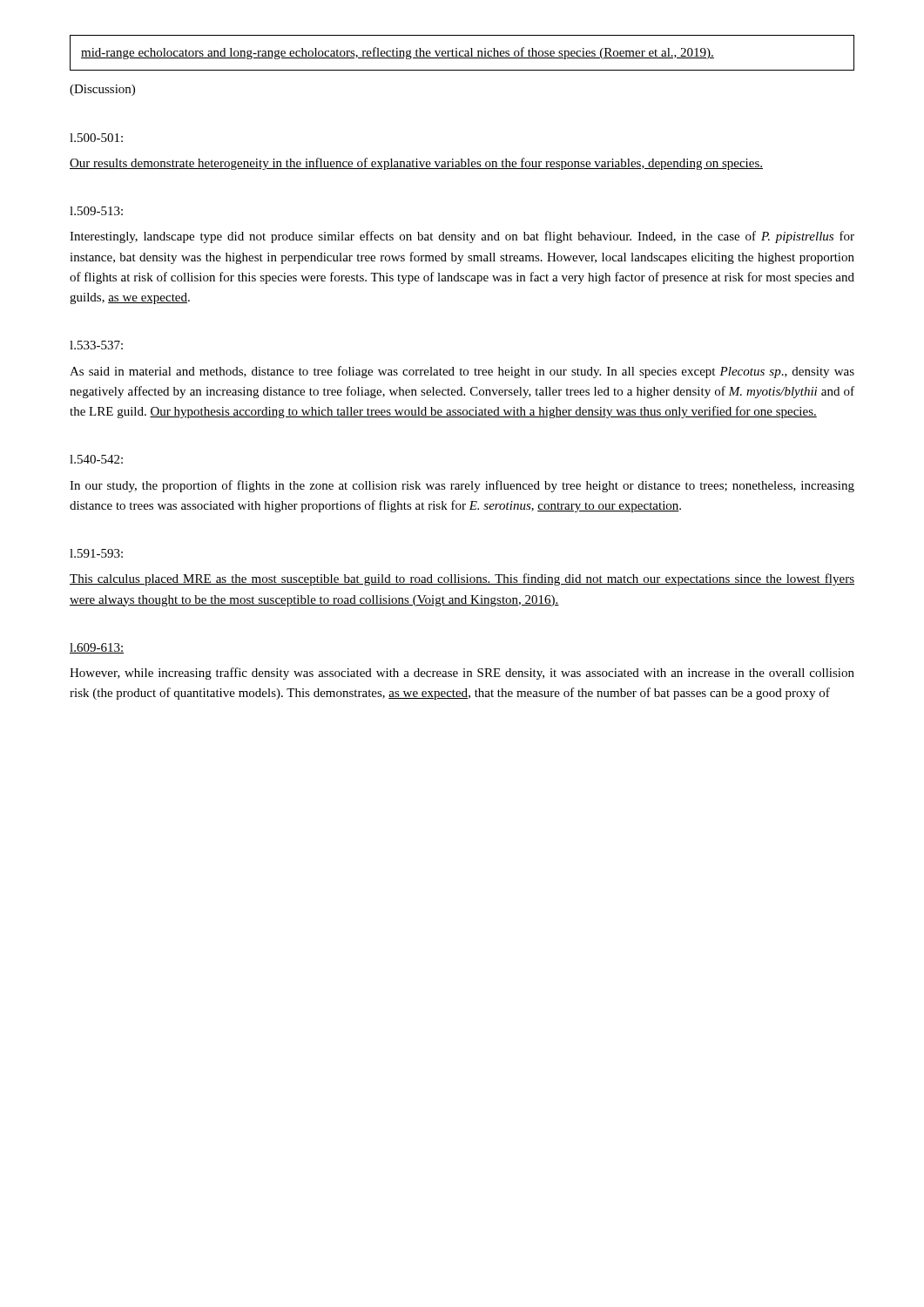Find the block on this page that starts "As said in material and methods, distance to"
Screen dimensions: 1307x924
(x=462, y=391)
